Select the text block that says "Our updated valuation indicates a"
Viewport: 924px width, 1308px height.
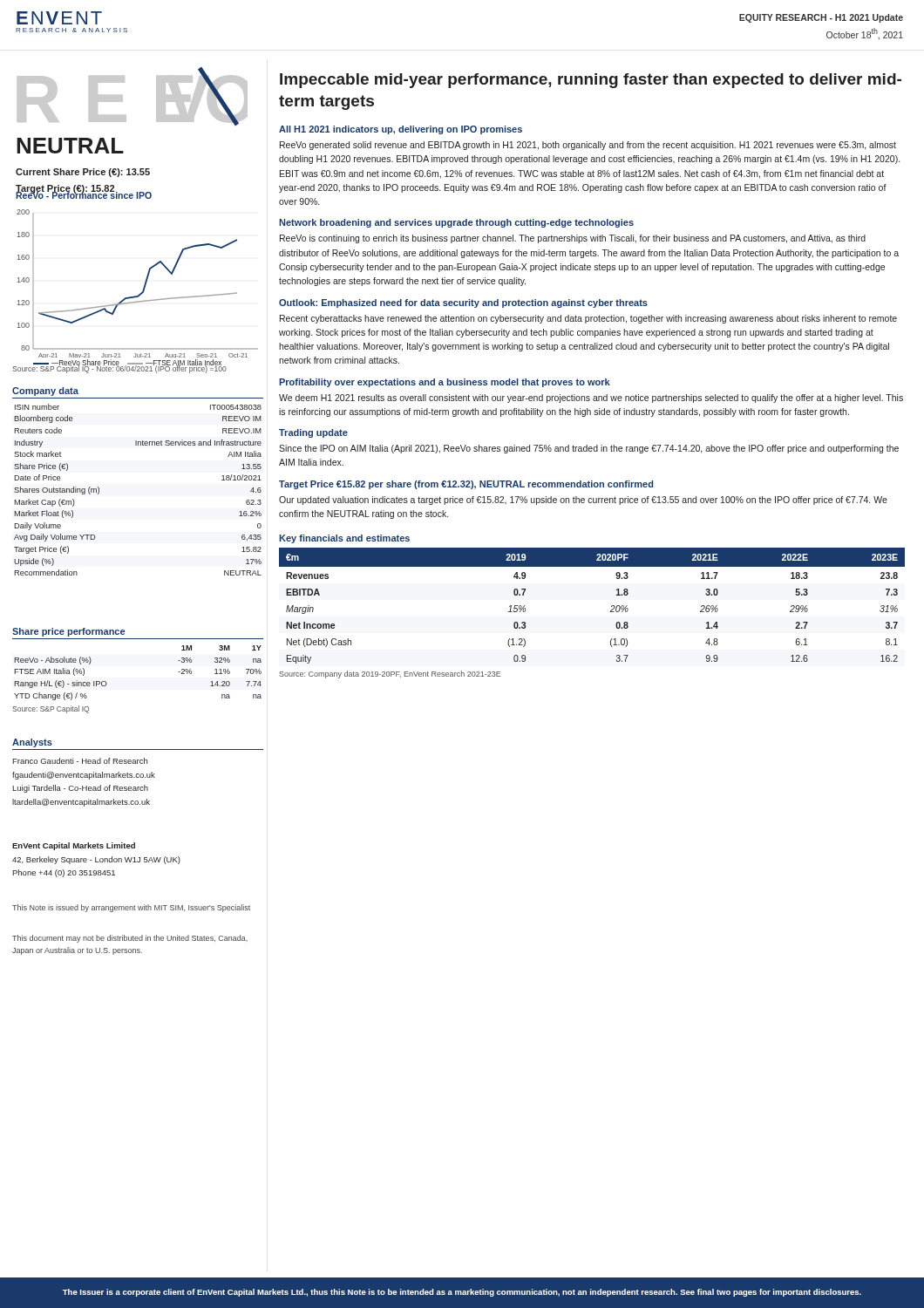click(x=583, y=506)
